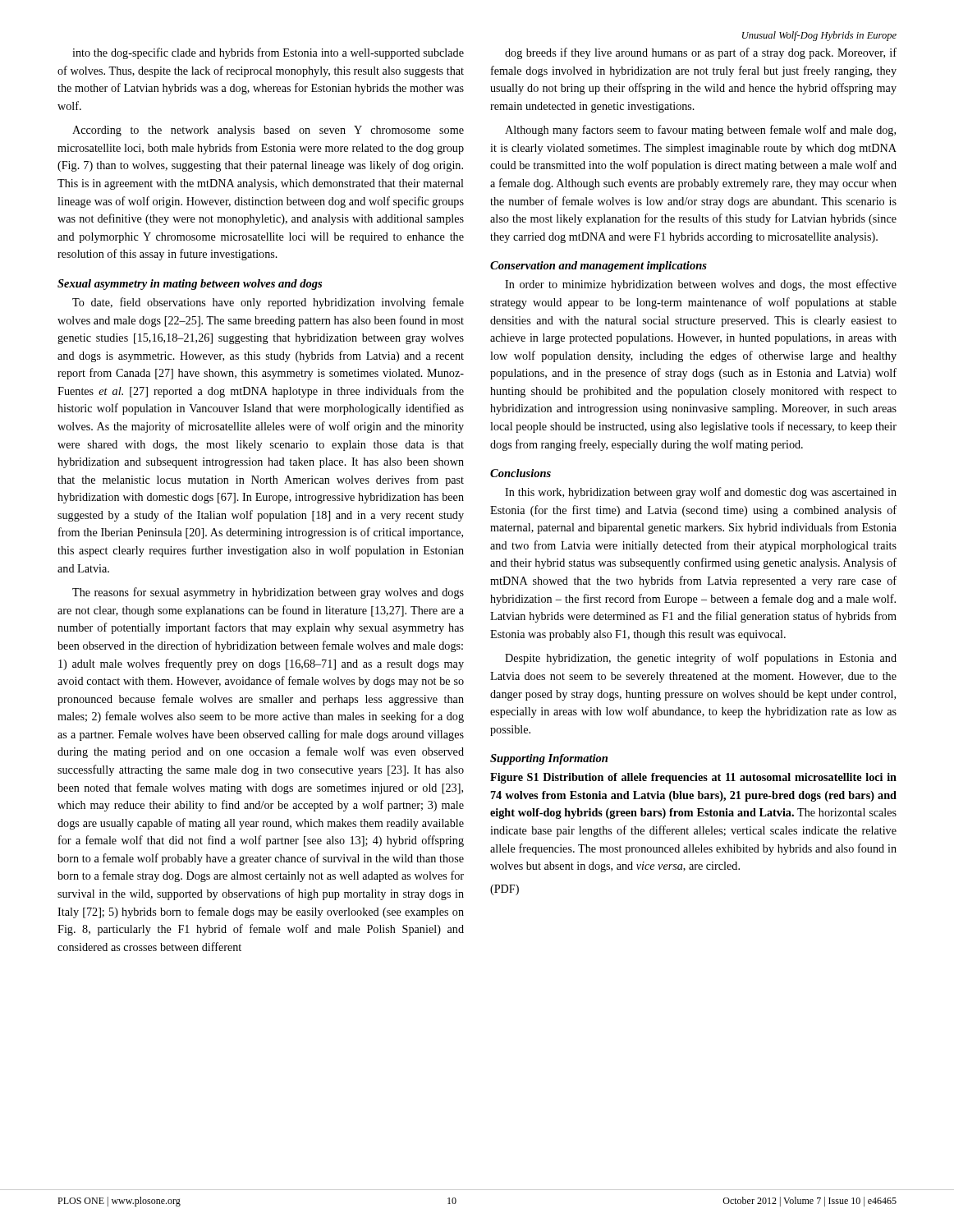Select the text starting "To date, field"
The height and width of the screenshot is (1232, 954).
pyautogui.click(x=261, y=435)
